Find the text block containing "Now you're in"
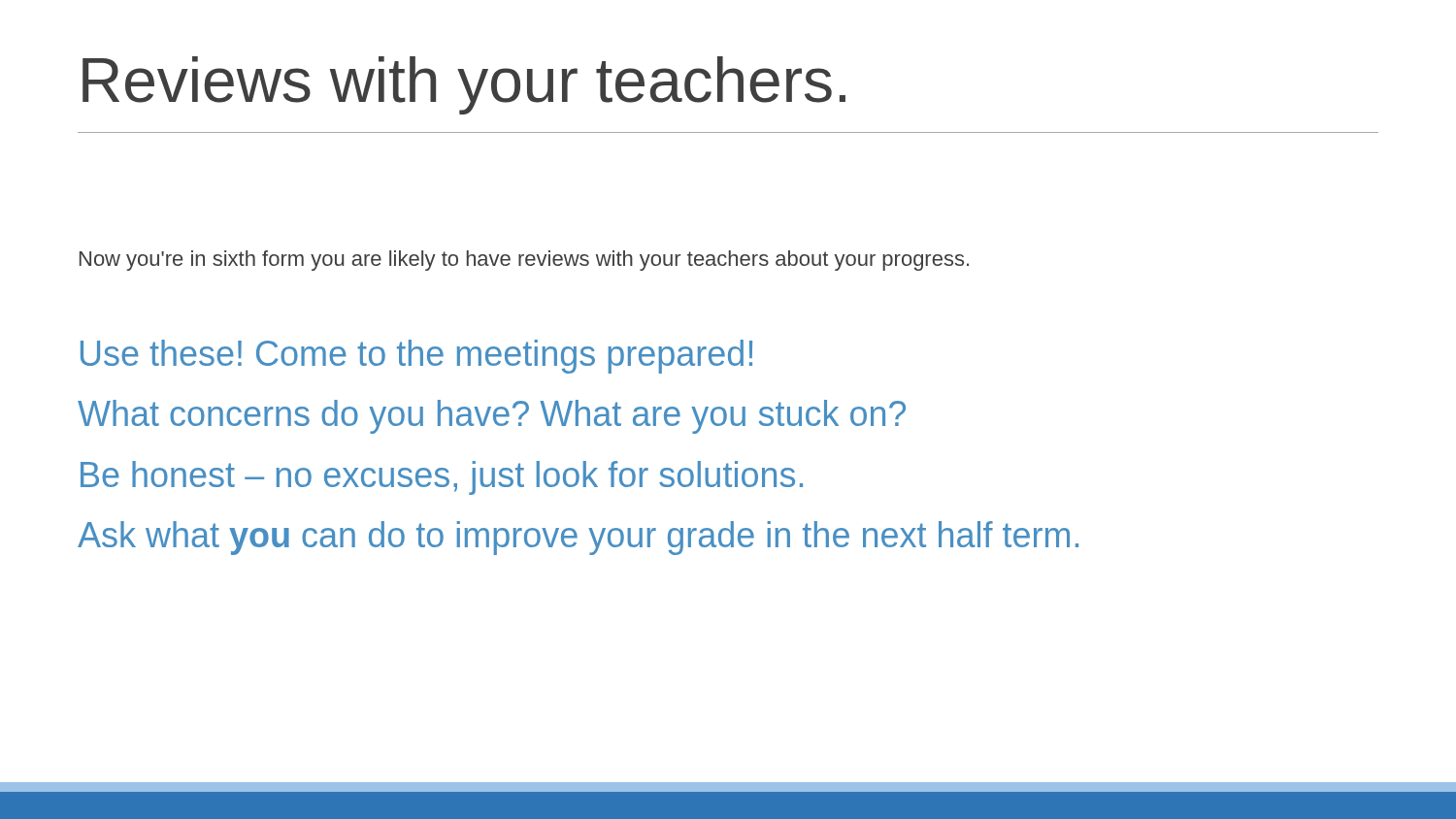1456x819 pixels. [x=524, y=259]
